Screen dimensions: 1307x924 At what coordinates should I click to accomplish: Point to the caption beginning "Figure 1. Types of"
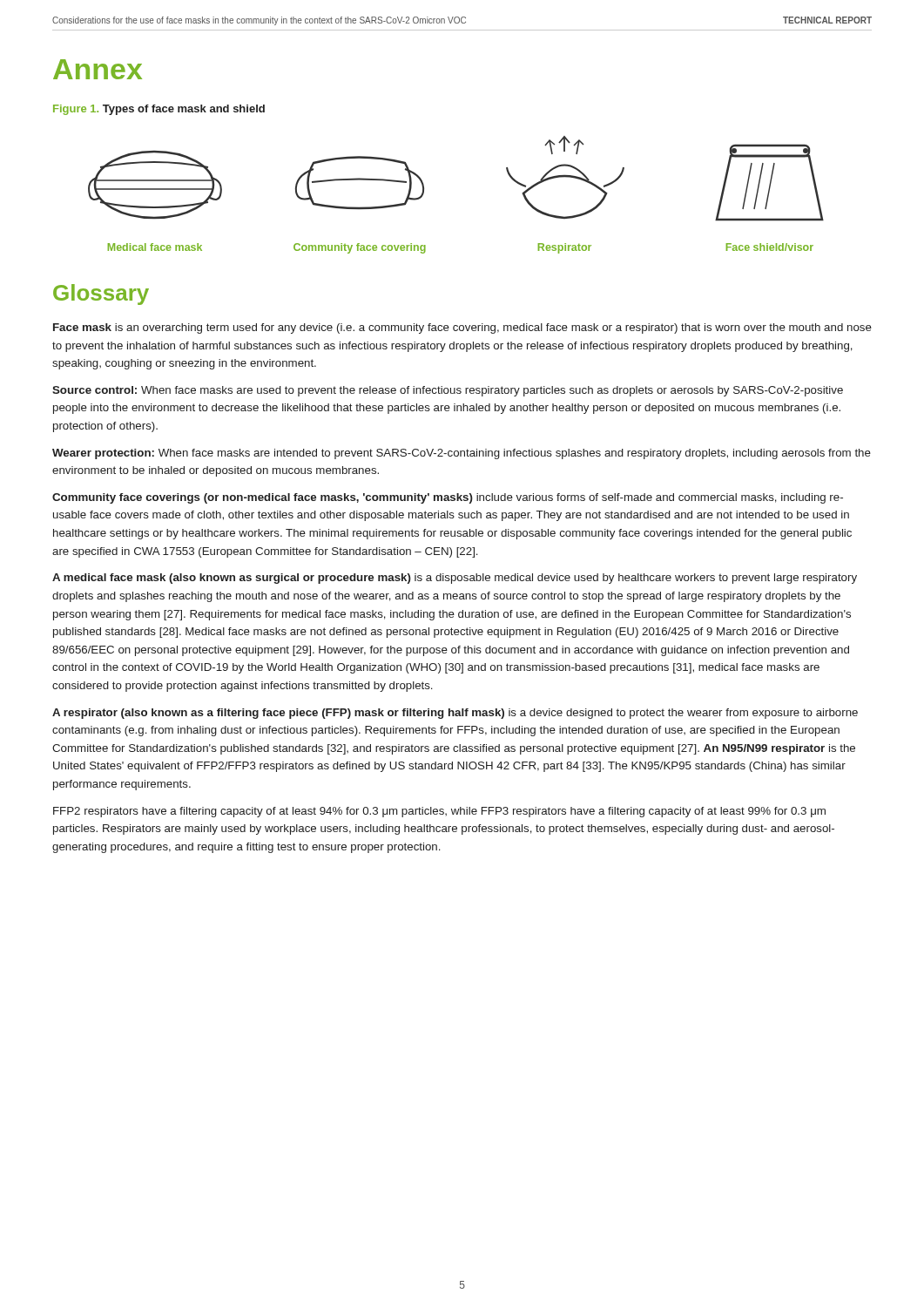pos(159,108)
